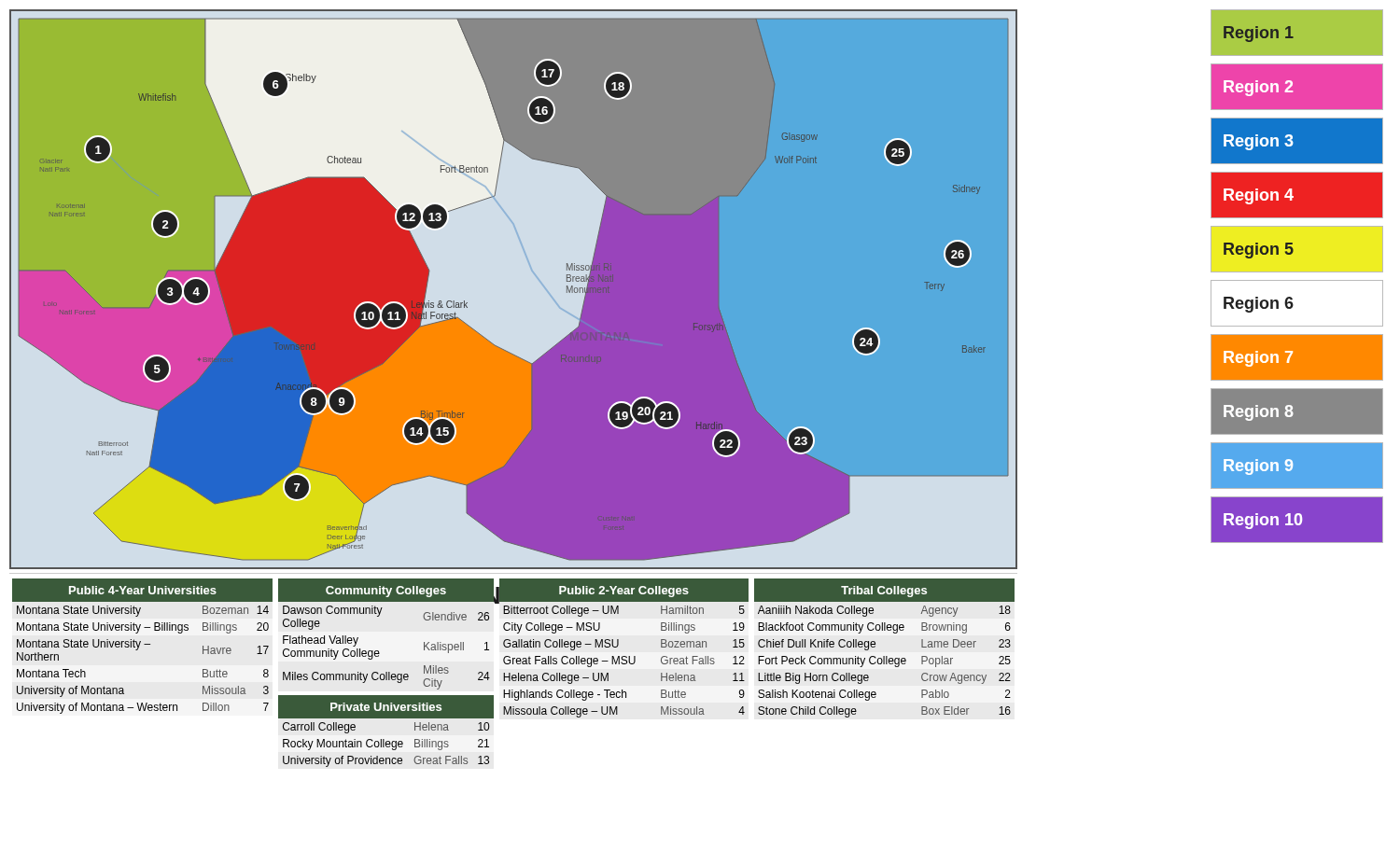1400x850 pixels.
Task: Locate the element starting "Region 10"
Action: (x=1263, y=519)
